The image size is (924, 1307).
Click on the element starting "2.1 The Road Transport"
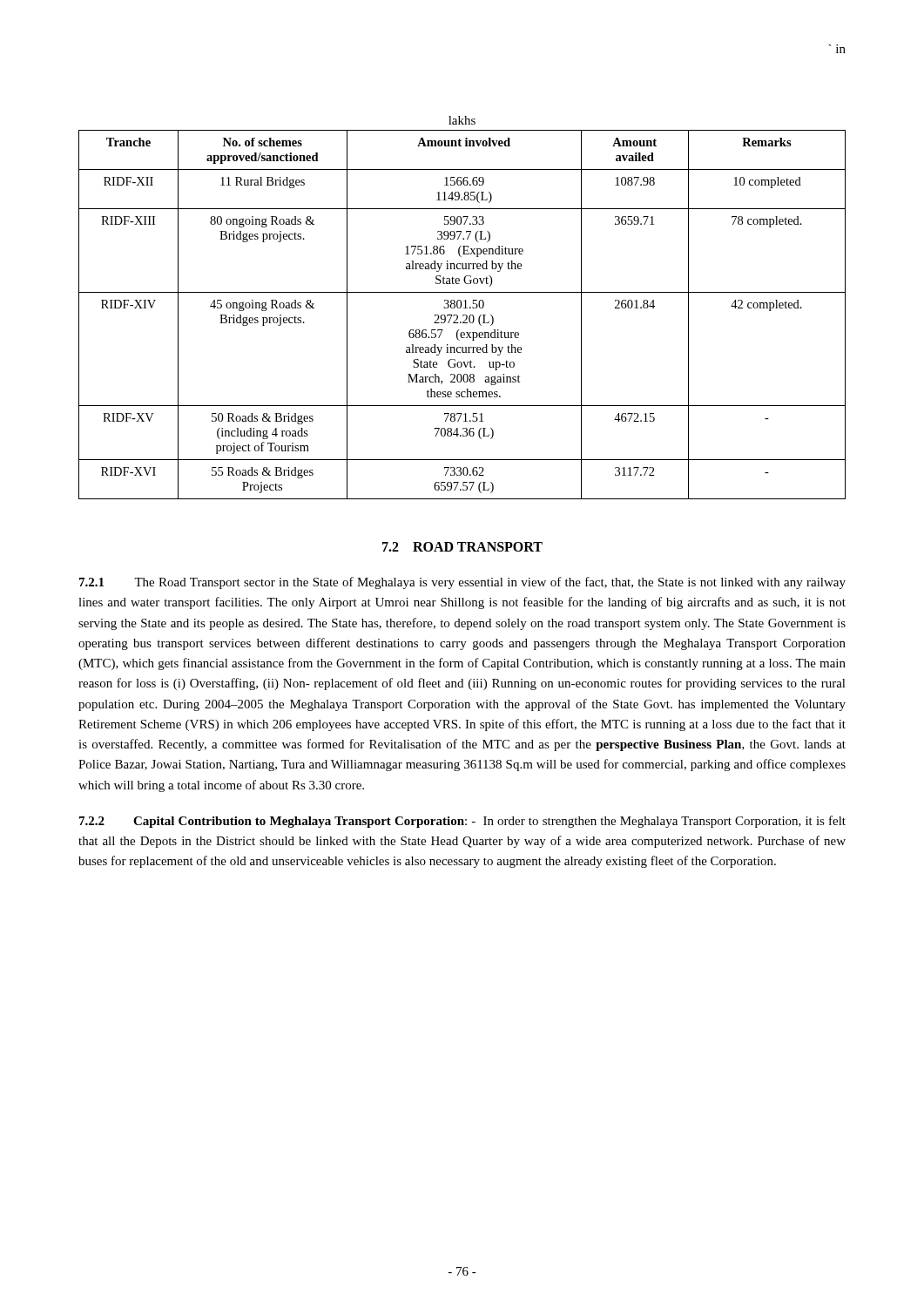(462, 683)
